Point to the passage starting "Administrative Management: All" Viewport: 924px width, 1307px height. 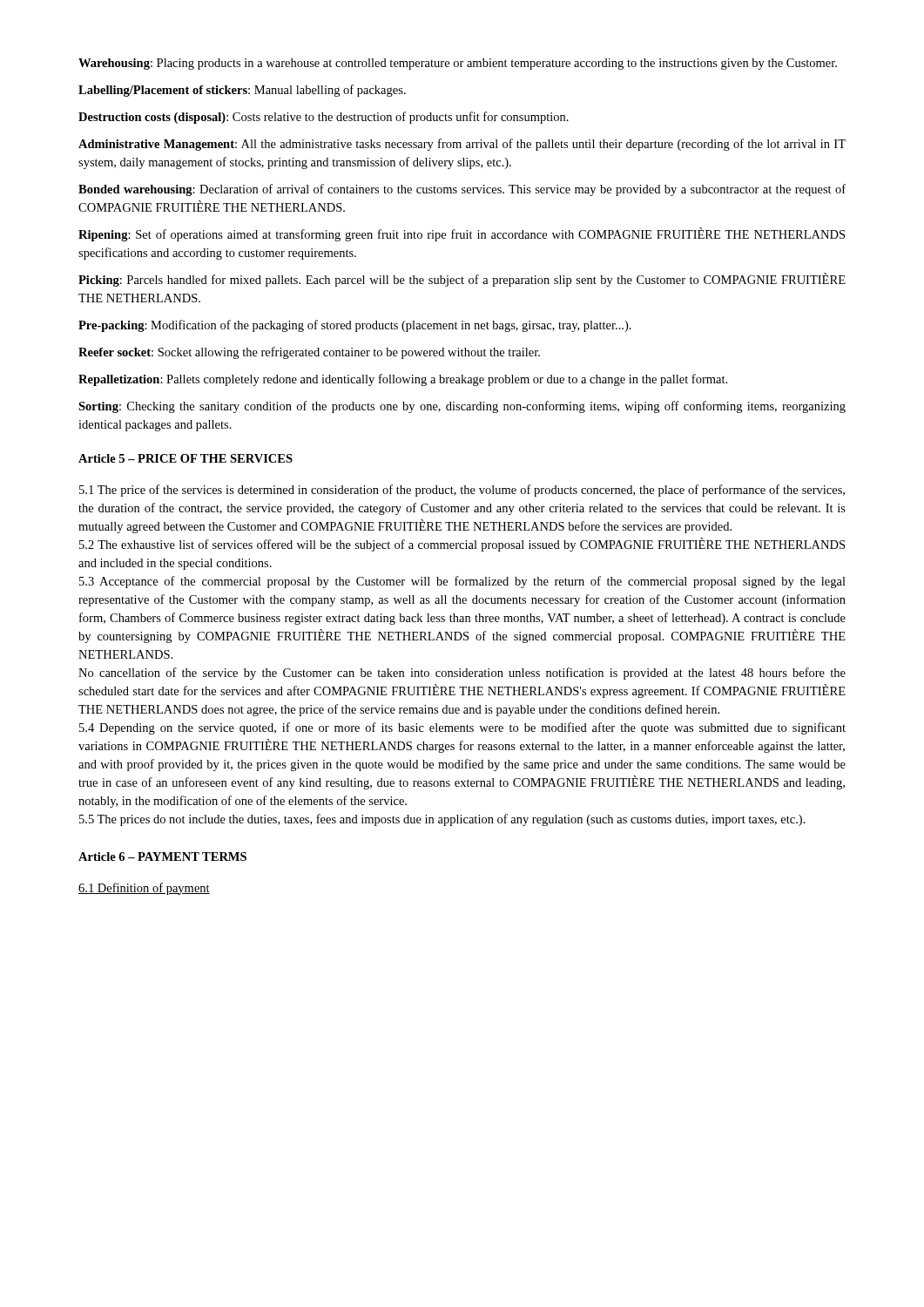[462, 153]
